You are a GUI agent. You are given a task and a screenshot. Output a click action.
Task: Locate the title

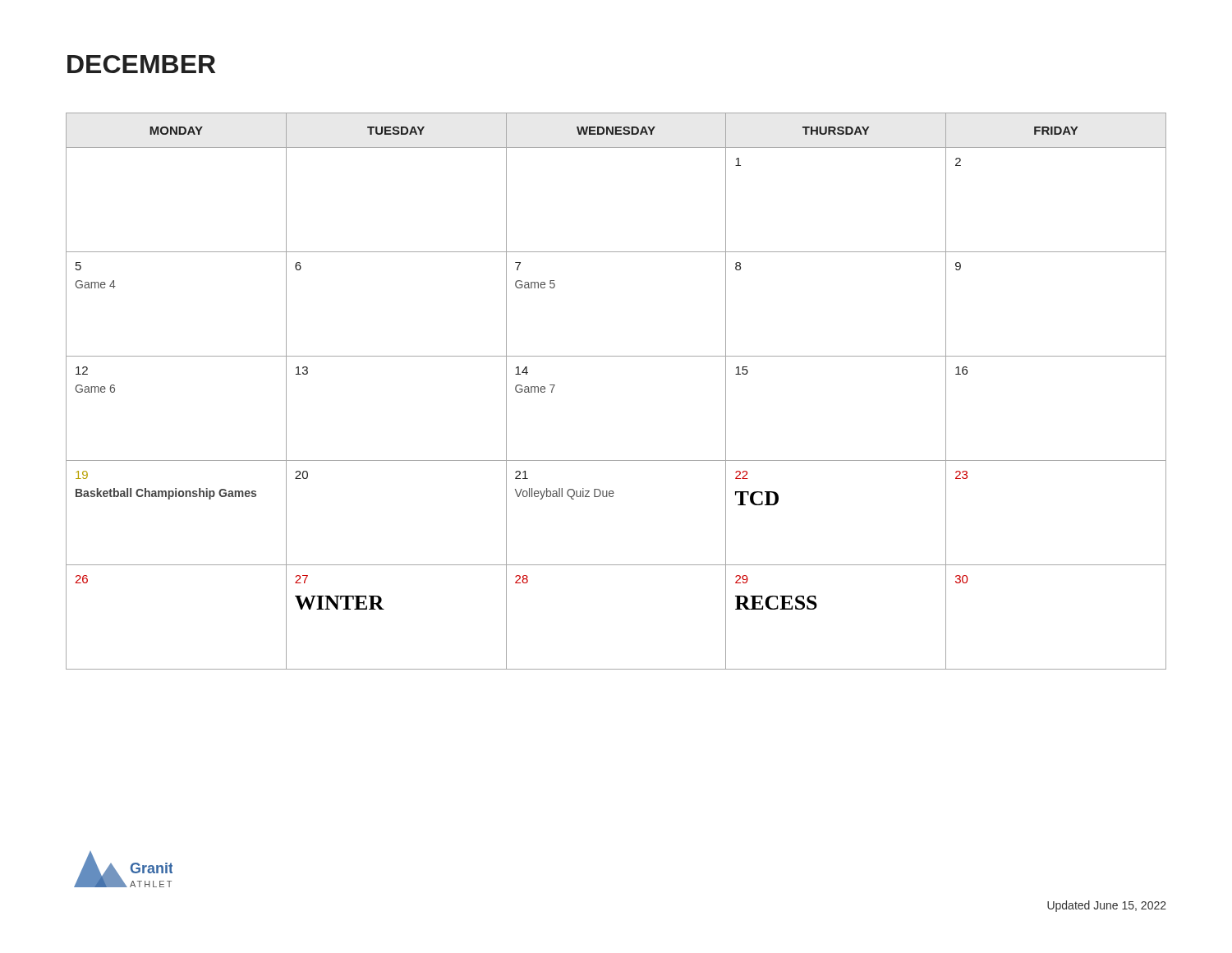click(141, 64)
